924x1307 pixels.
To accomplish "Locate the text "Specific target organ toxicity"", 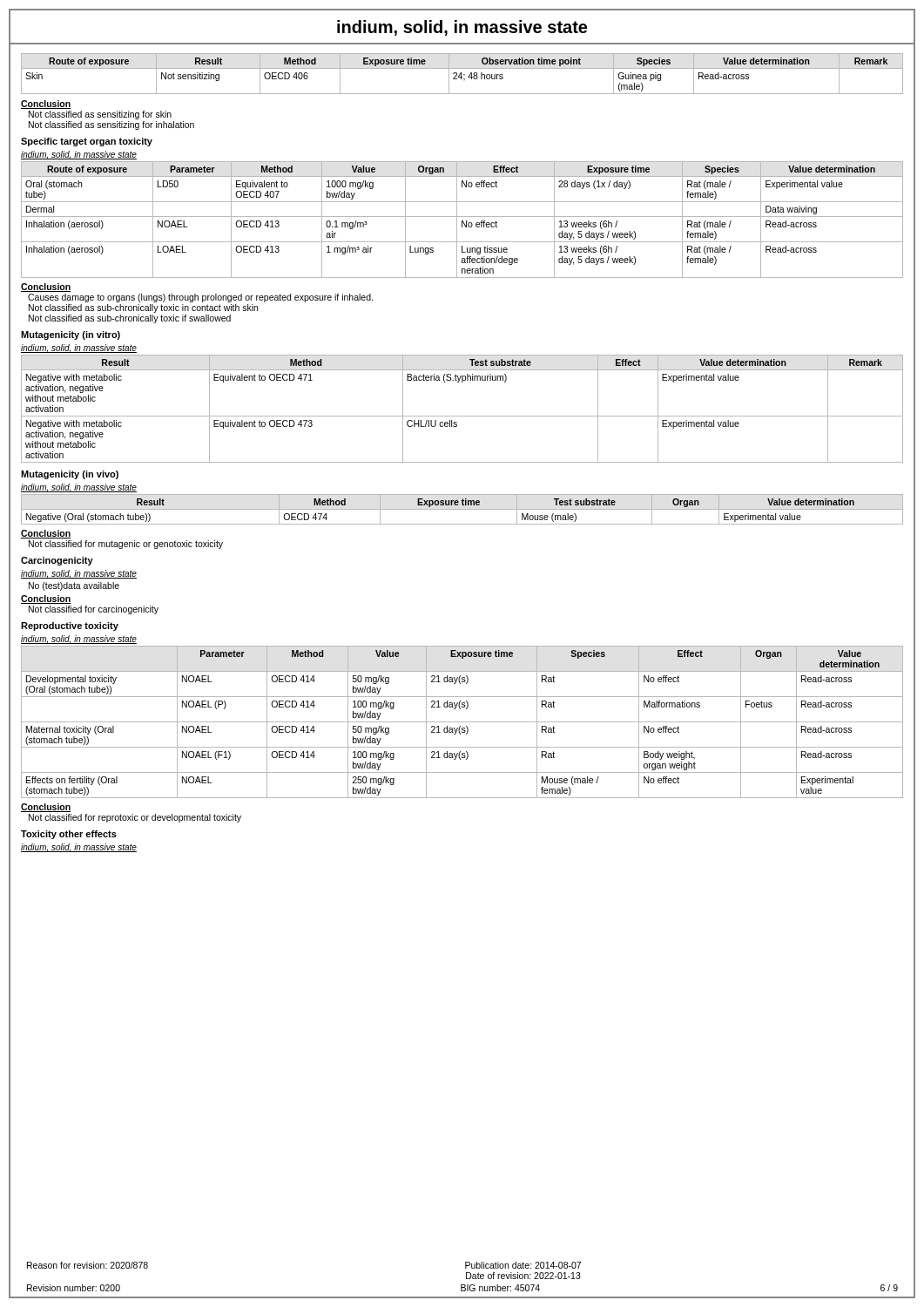I will tap(87, 141).
